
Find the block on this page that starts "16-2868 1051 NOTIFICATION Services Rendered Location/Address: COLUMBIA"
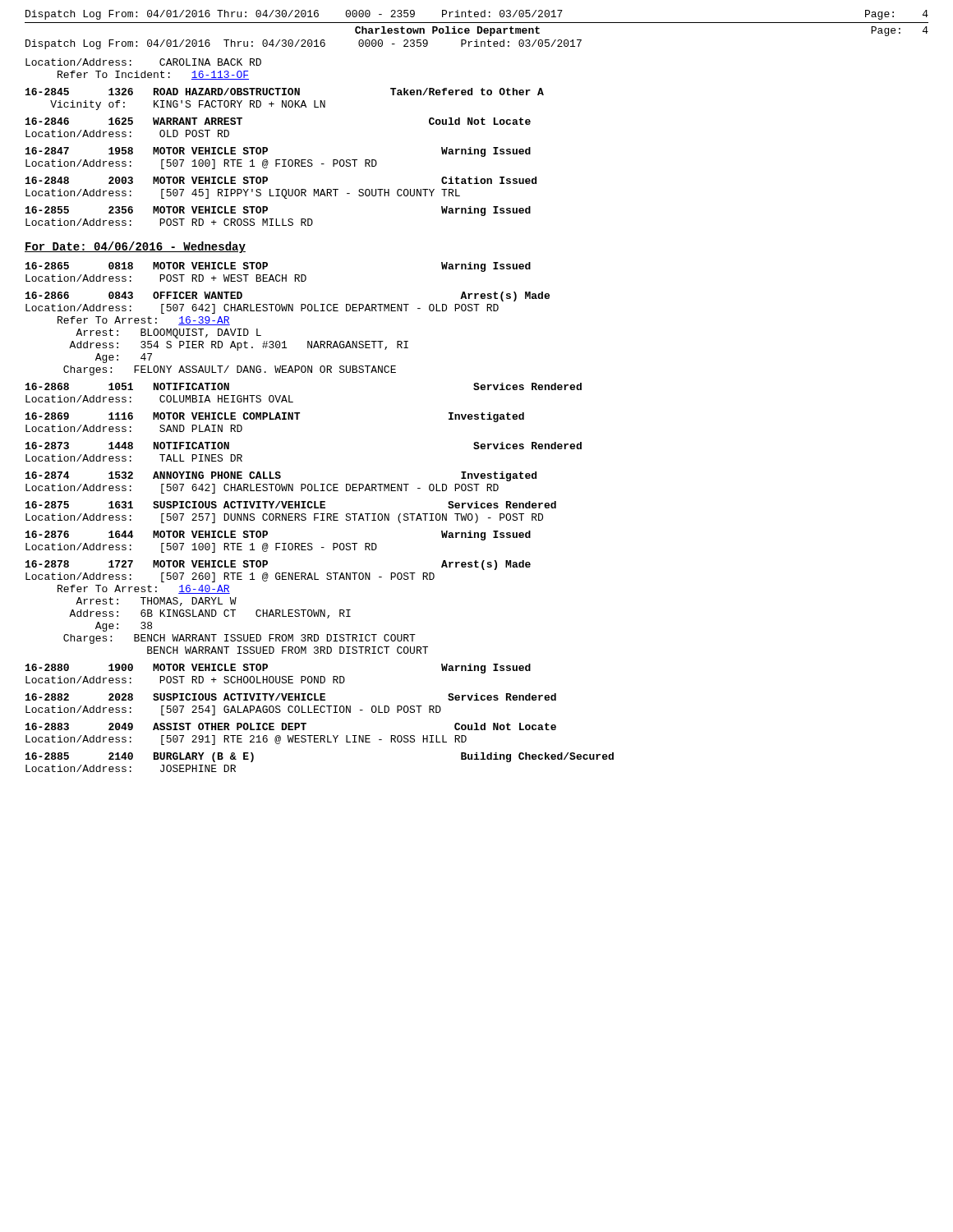pos(476,393)
